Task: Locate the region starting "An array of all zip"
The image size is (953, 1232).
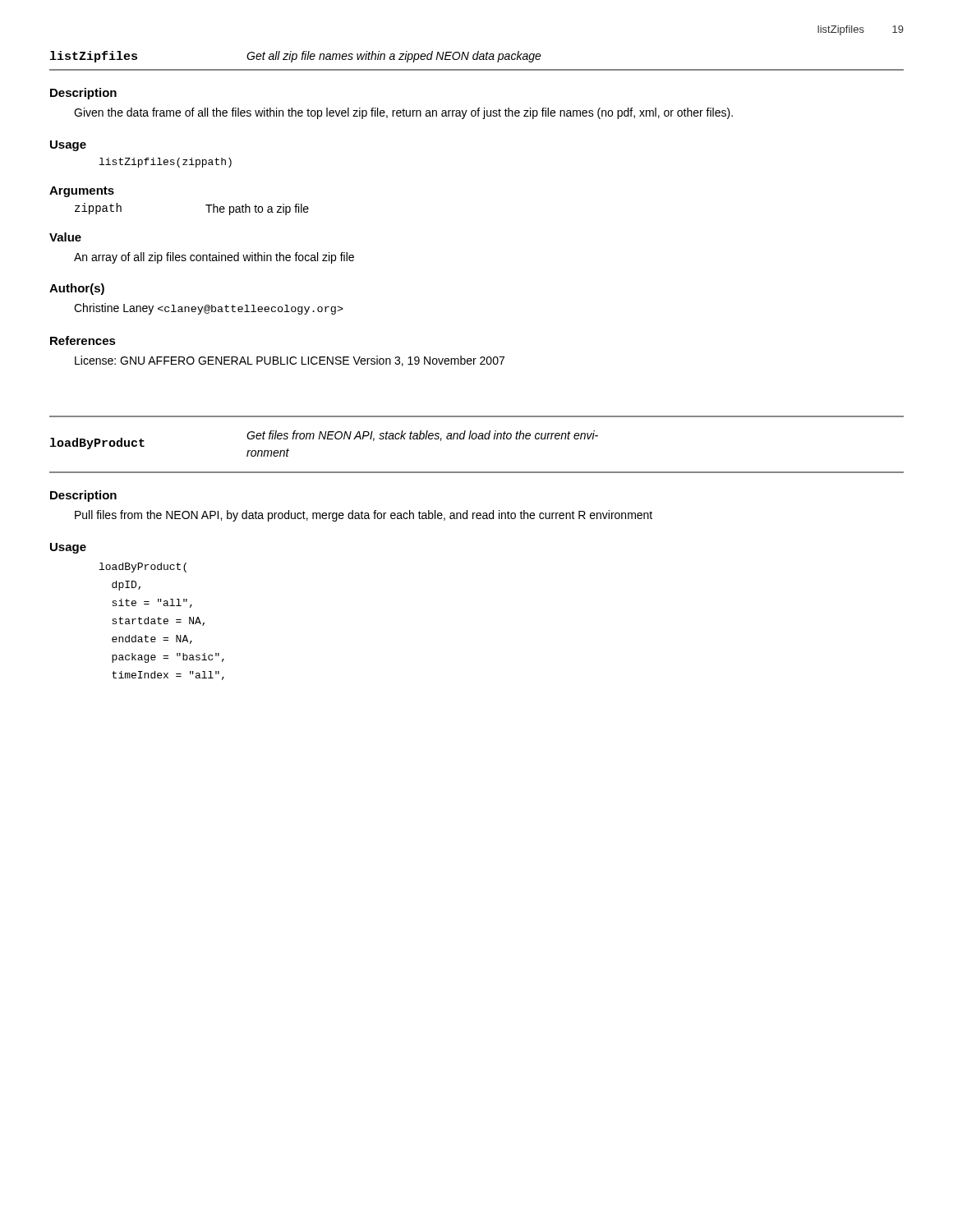Action: pos(214,257)
